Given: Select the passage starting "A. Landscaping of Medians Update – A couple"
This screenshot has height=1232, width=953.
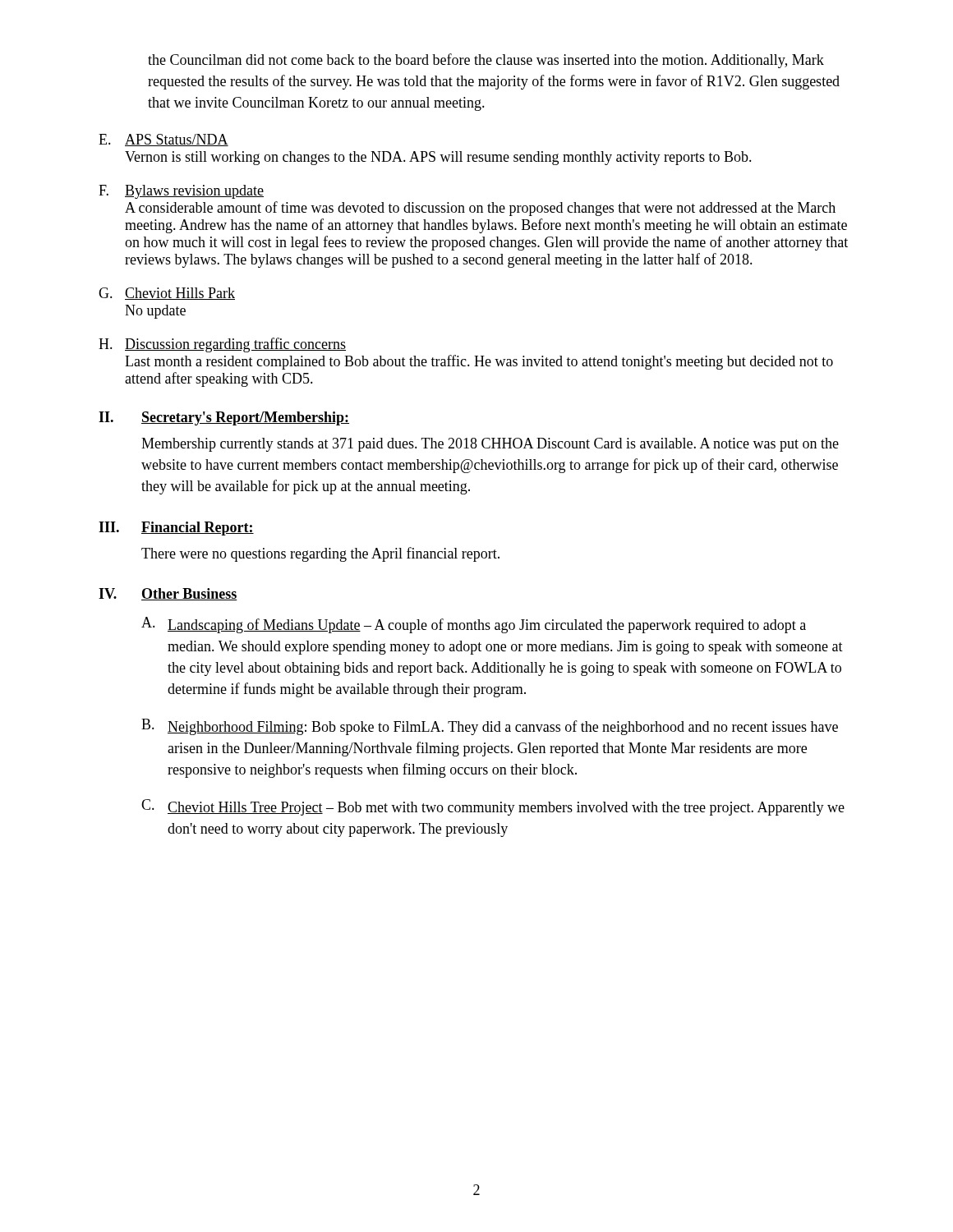Looking at the screenshot, I should (498, 657).
